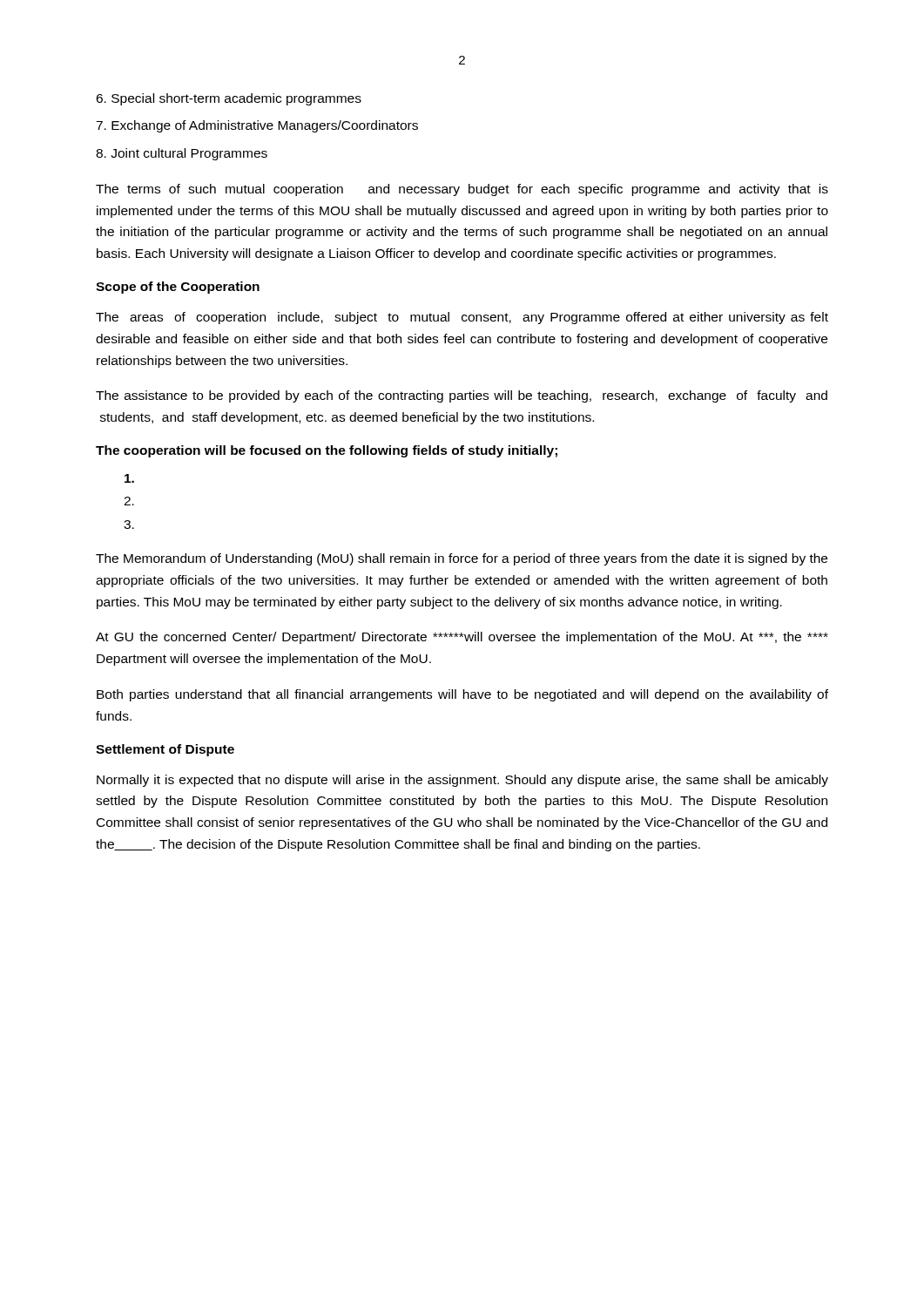Find the text block with the text "Both parties understand that"
924x1307 pixels.
click(462, 705)
